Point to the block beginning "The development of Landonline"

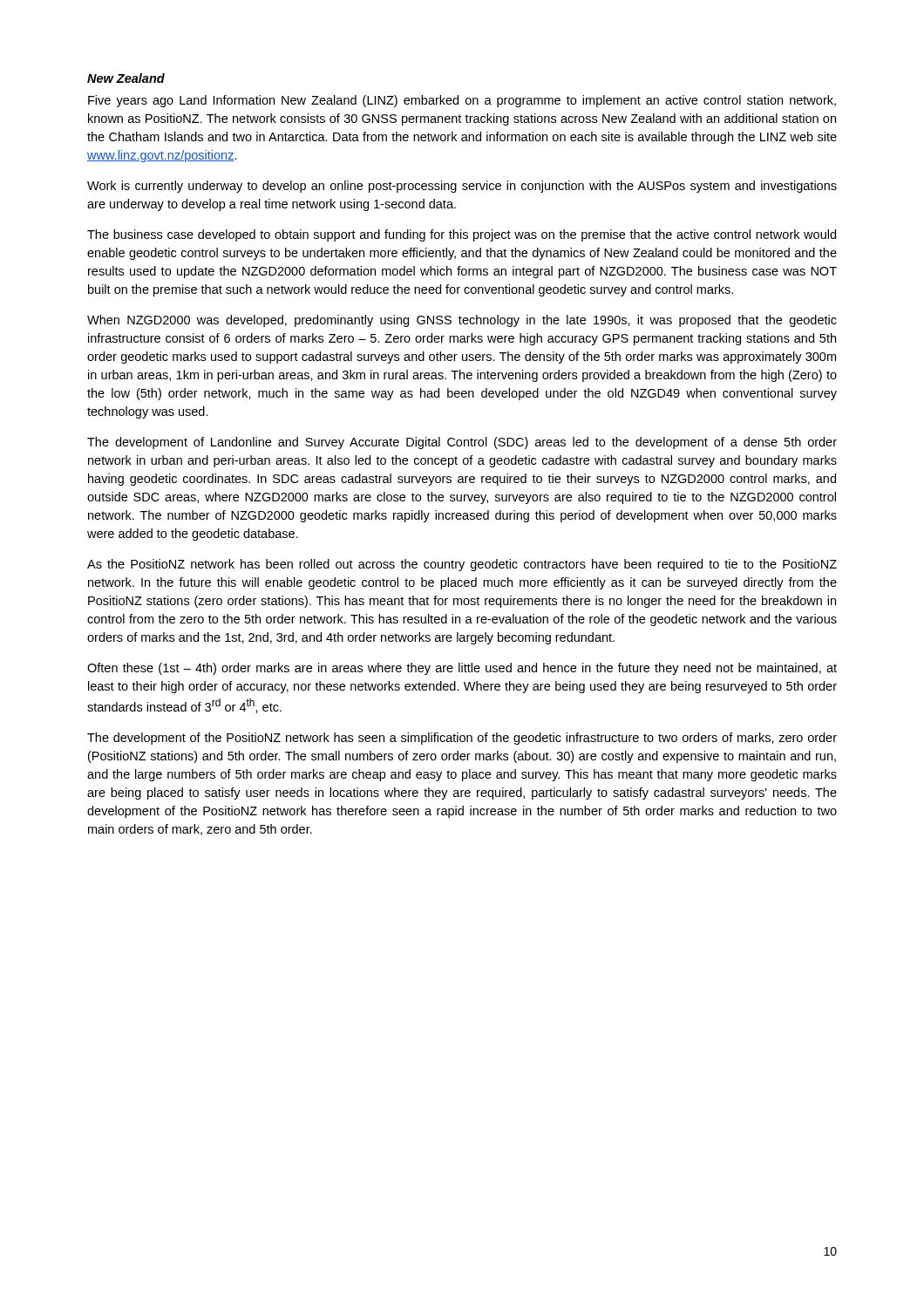pyautogui.click(x=462, y=488)
